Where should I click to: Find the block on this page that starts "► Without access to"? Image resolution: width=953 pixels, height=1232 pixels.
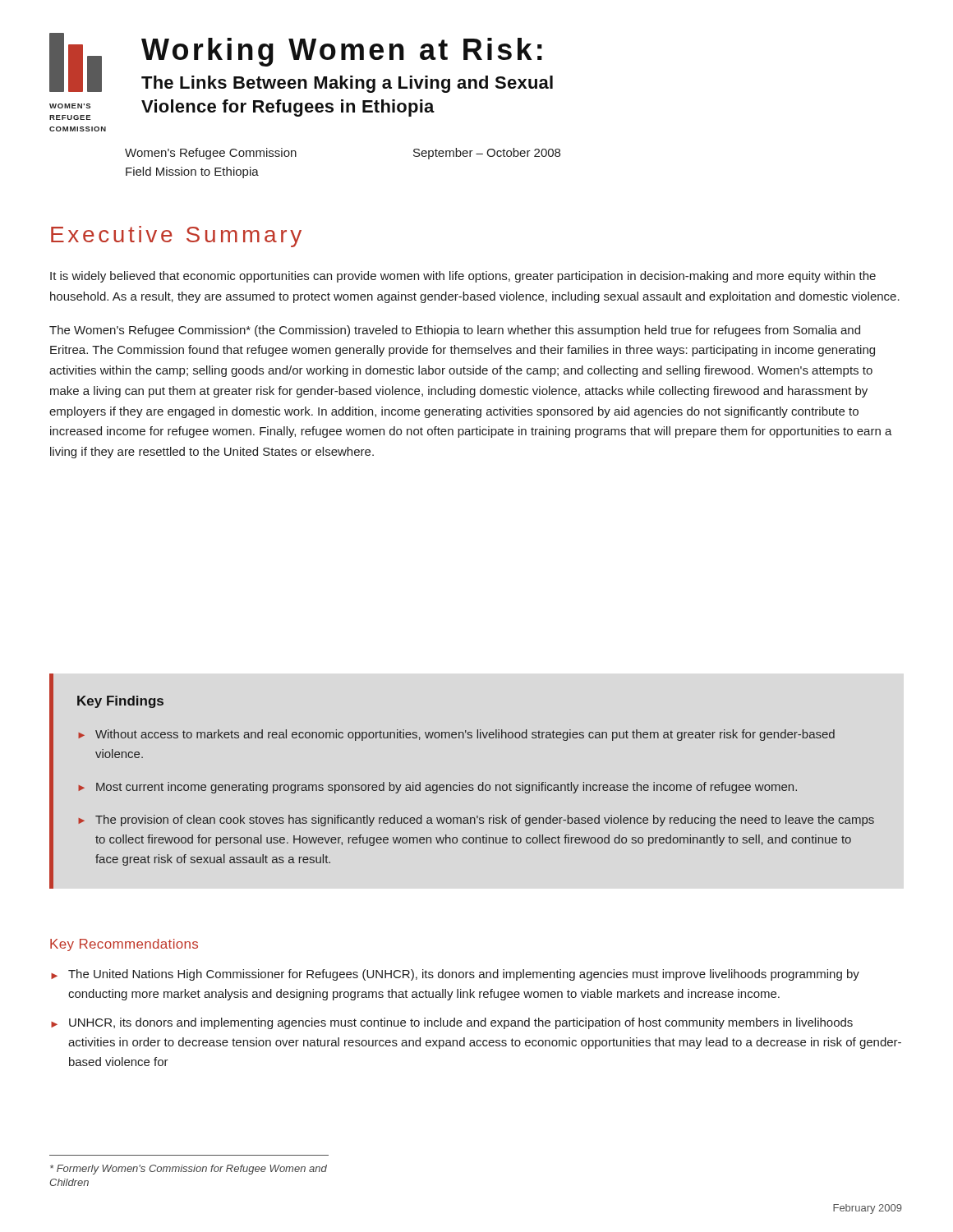pyautogui.click(x=477, y=744)
